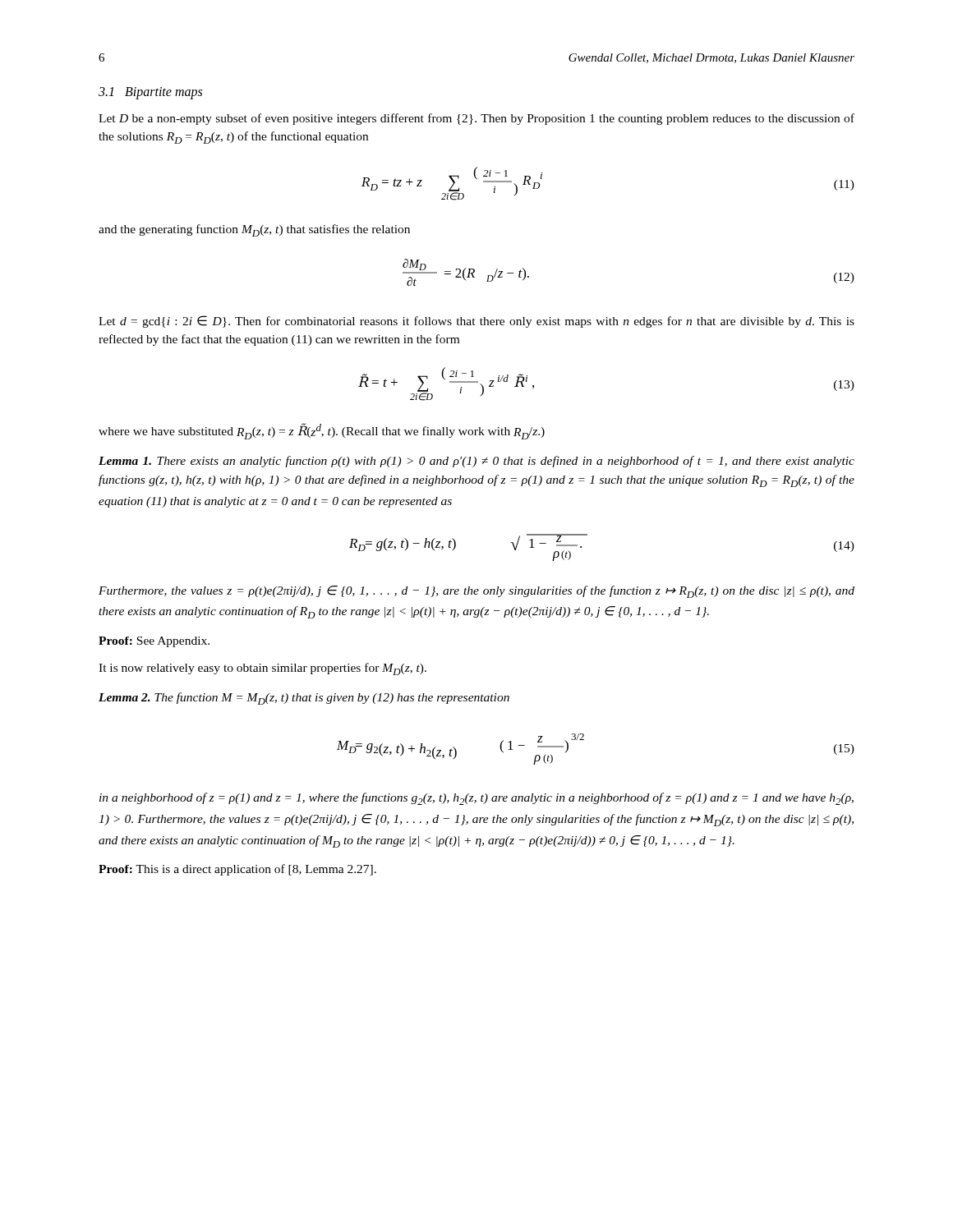This screenshot has width=953, height=1232.
Task: Find the block starting "Lemma 1. There exists"
Action: (476, 481)
